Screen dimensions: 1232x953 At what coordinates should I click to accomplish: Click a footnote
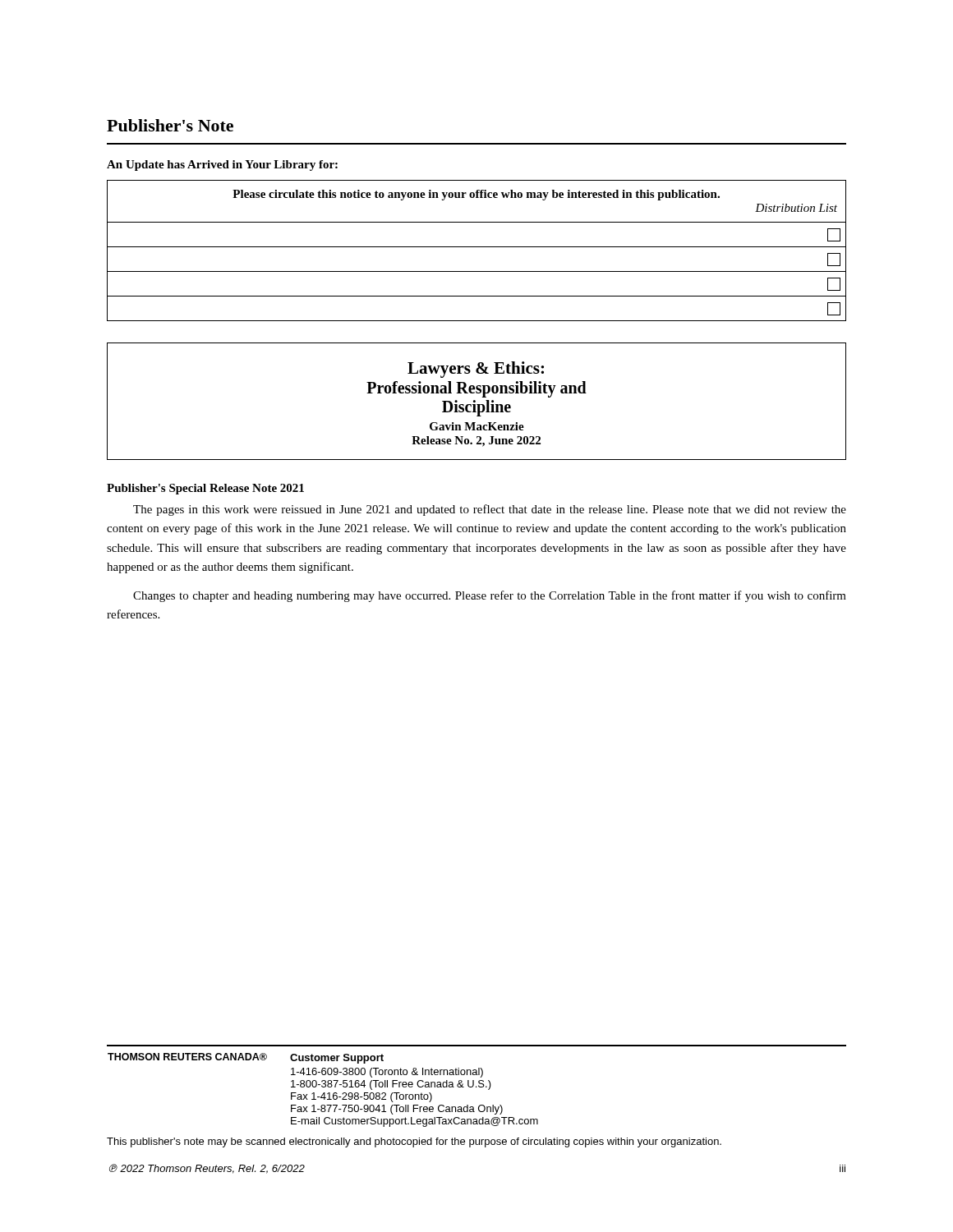[x=414, y=1141]
